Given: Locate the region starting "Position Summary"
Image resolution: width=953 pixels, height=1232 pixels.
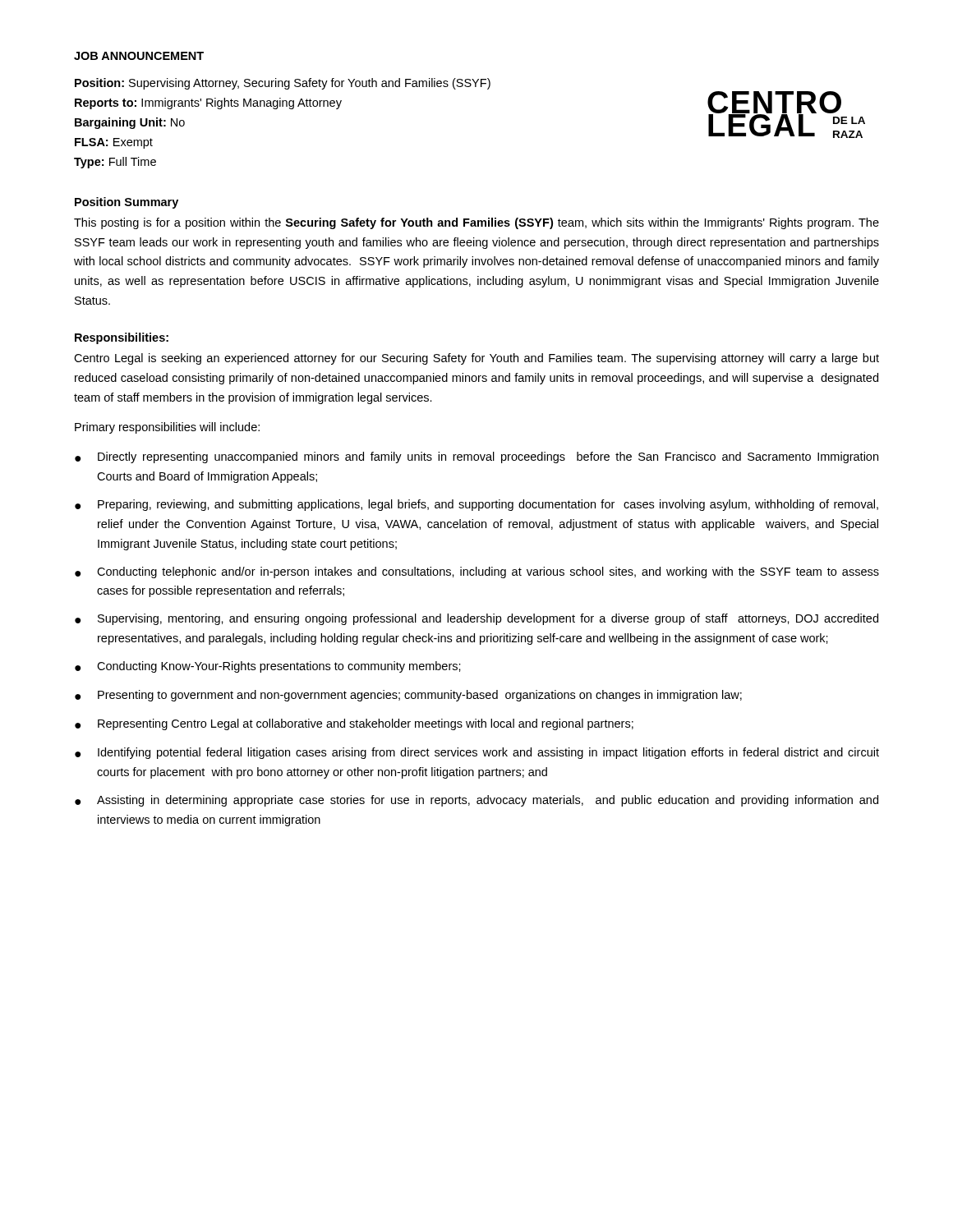Looking at the screenshot, I should point(126,202).
